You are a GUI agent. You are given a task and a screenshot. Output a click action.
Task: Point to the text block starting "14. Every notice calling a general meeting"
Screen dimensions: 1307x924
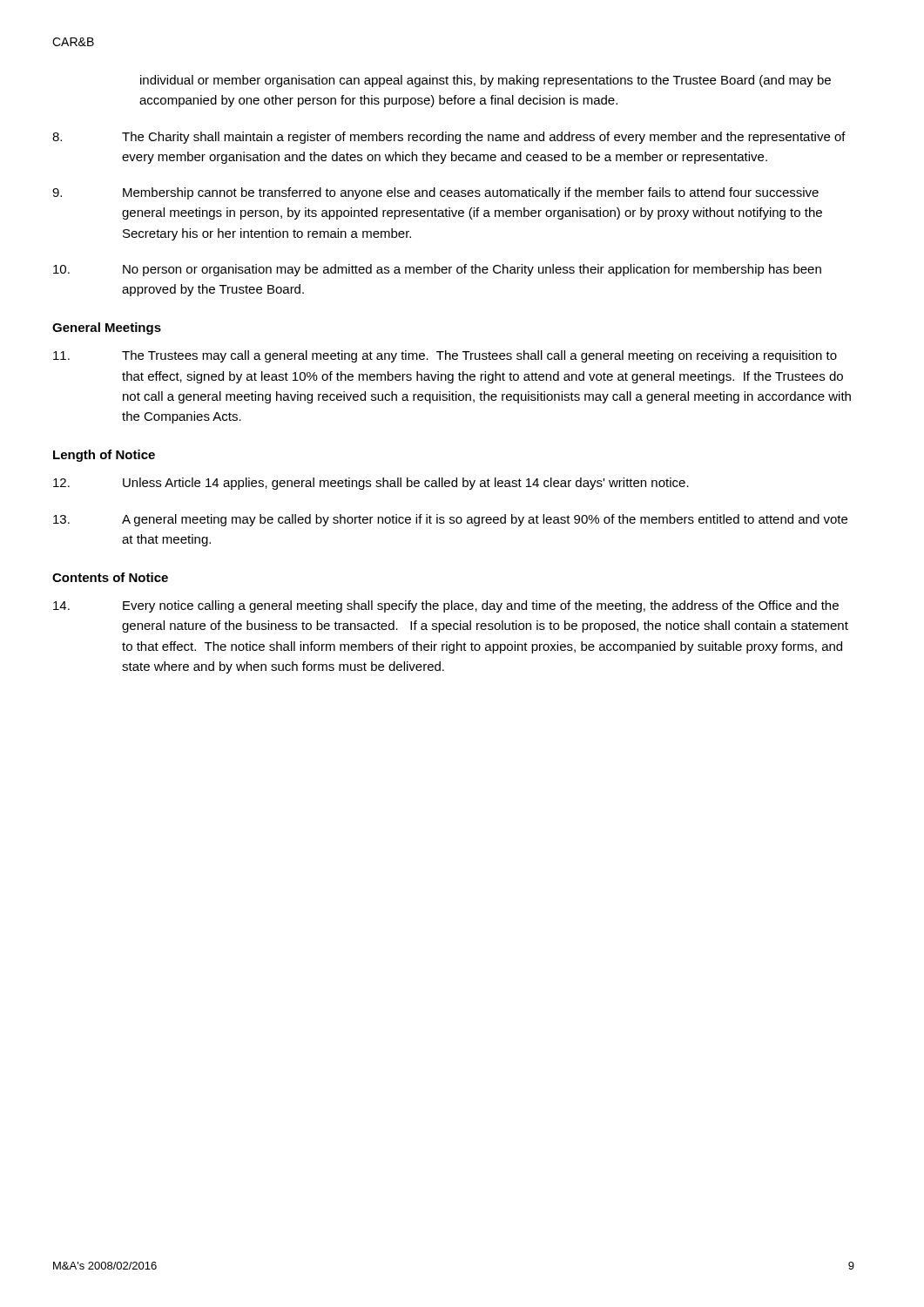pyautogui.click(x=453, y=636)
